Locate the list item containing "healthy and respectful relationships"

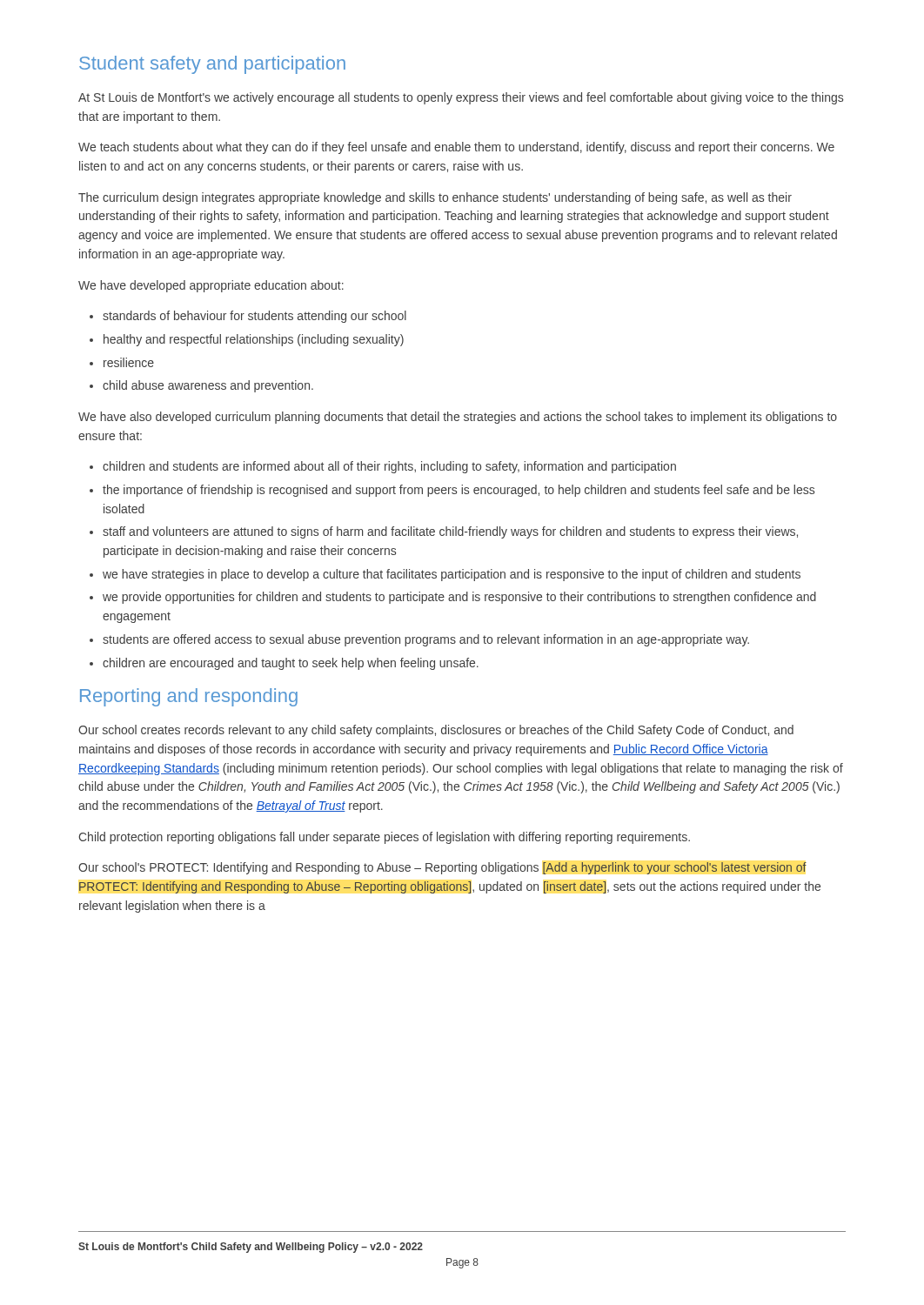tap(253, 339)
